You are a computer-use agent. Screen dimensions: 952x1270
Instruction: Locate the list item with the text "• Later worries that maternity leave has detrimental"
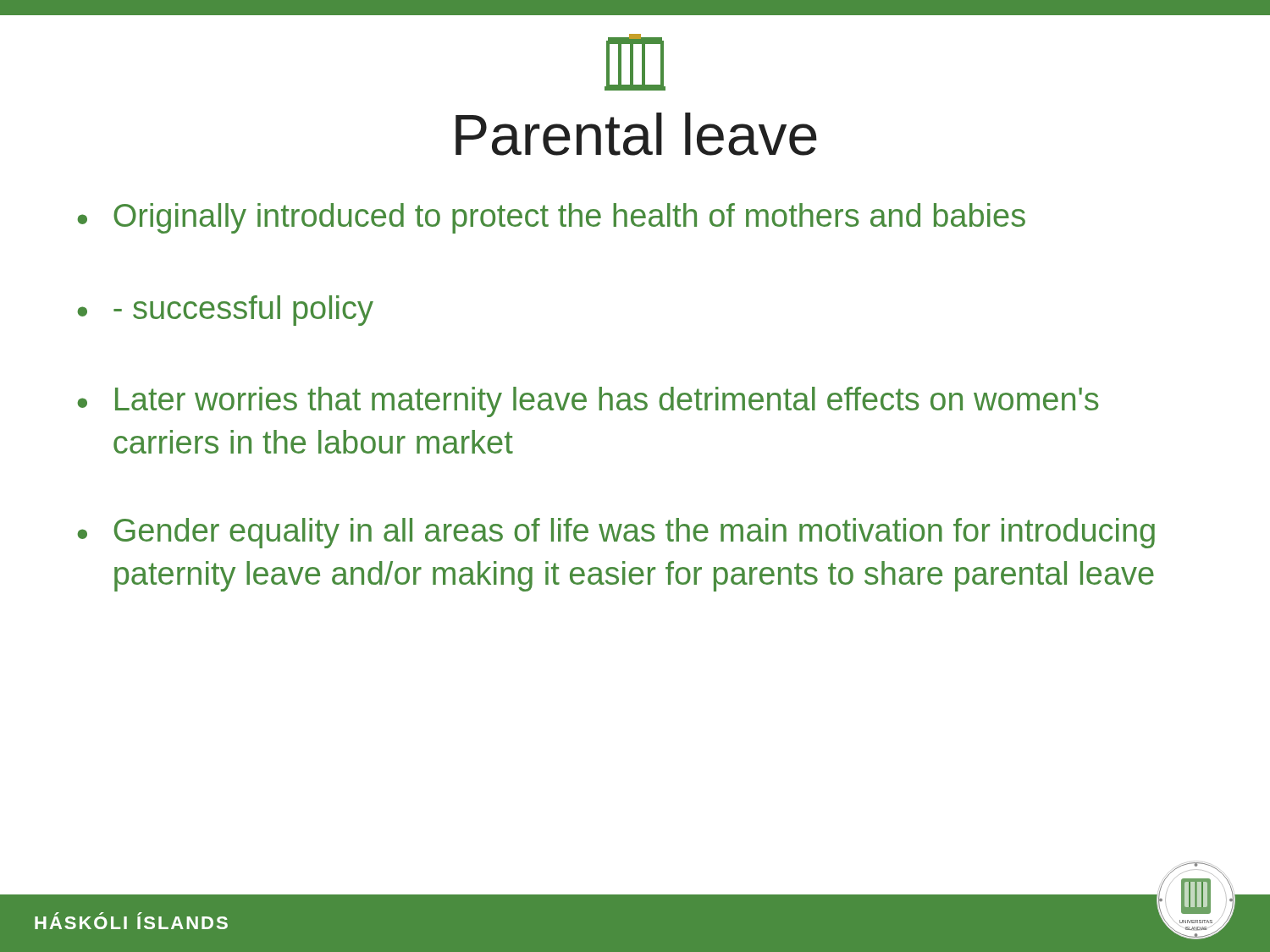(627, 422)
